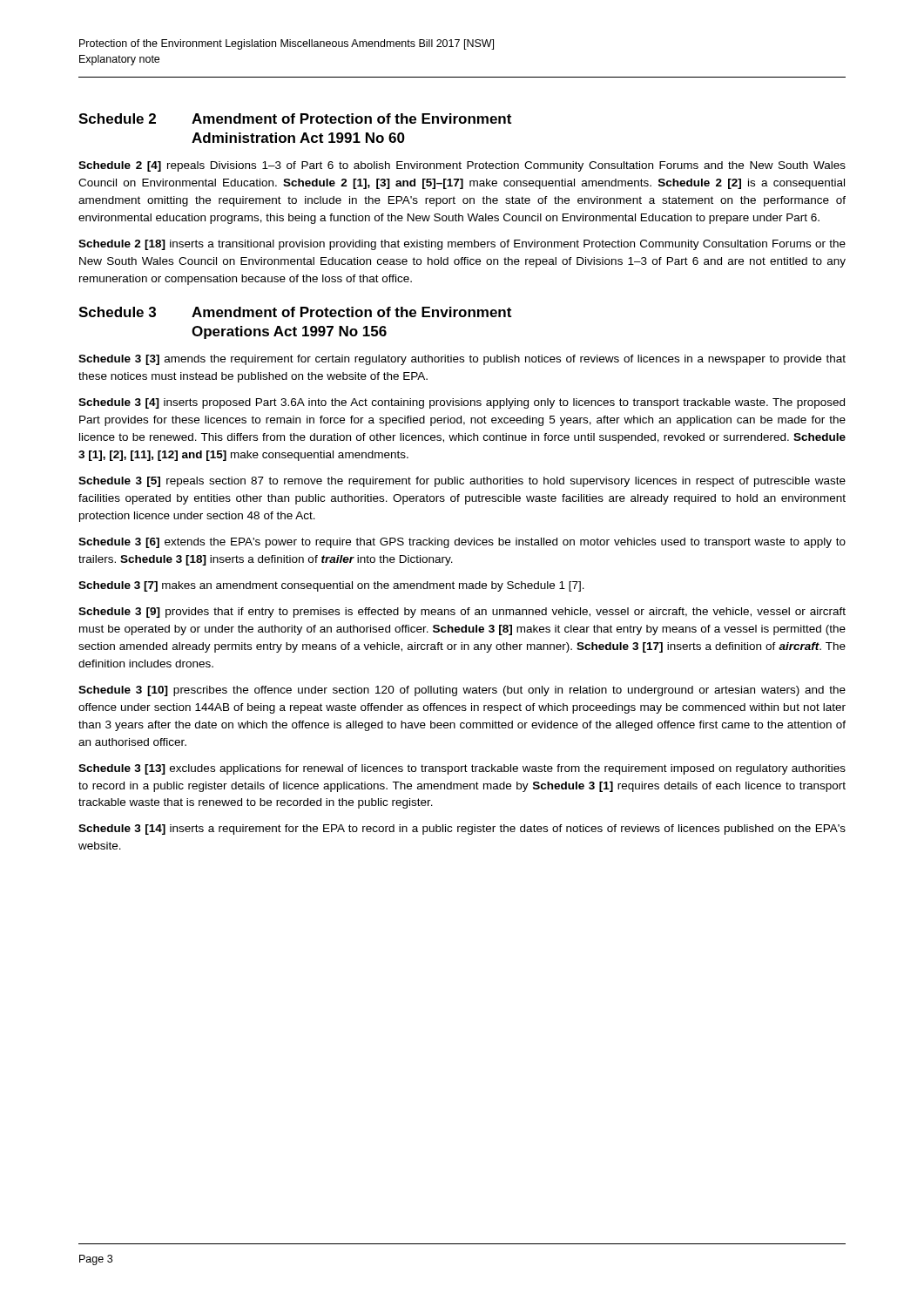Find the text block with the text "Schedule 2 [18]"
The height and width of the screenshot is (1307, 924).
[462, 261]
